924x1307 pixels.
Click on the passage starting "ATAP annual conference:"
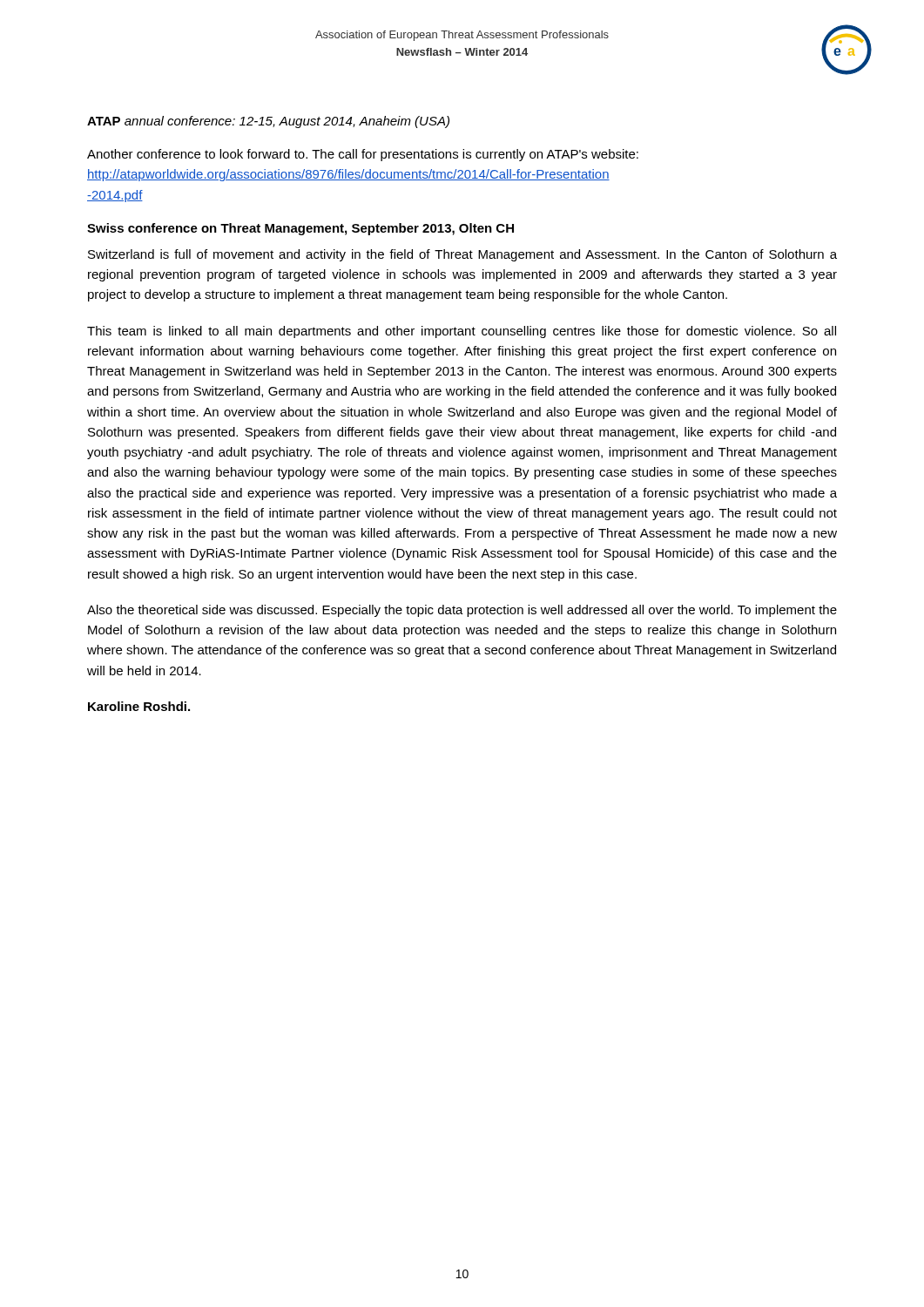tap(269, 121)
